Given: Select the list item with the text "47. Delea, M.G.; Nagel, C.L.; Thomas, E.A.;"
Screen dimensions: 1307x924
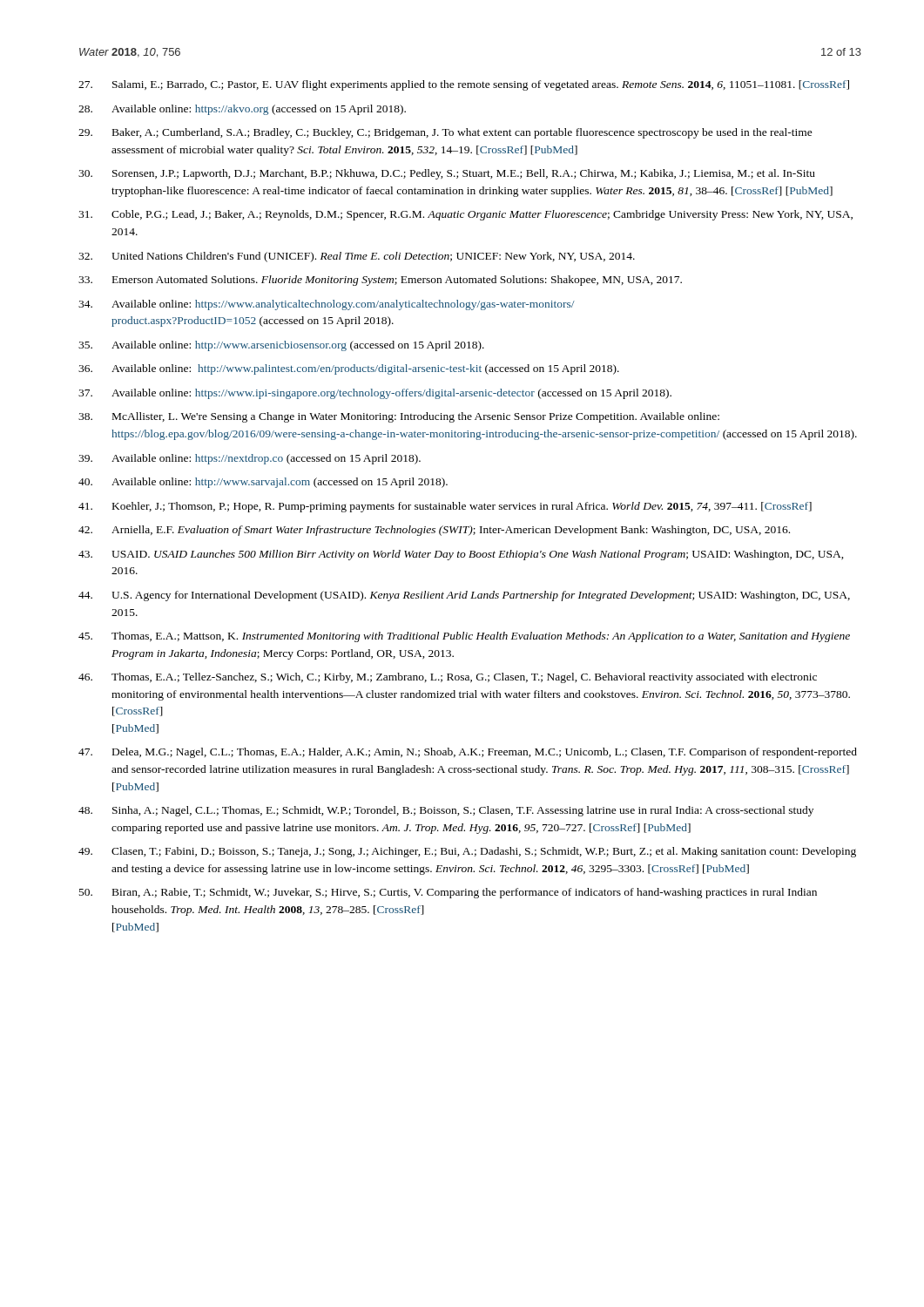Looking at the screenshot, I should [x=470, y=769].
